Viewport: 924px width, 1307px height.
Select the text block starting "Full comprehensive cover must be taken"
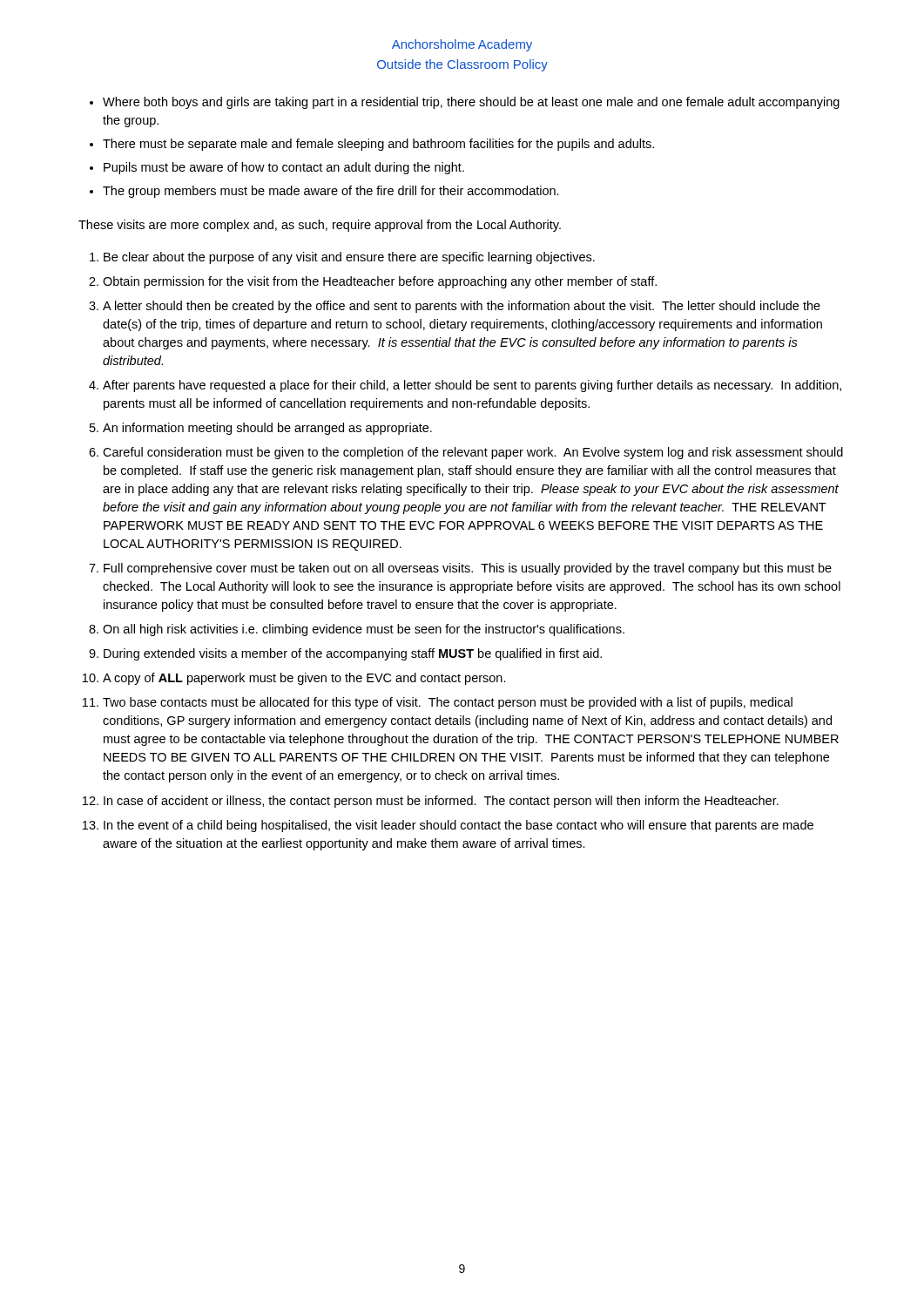(x=472, y=587)
